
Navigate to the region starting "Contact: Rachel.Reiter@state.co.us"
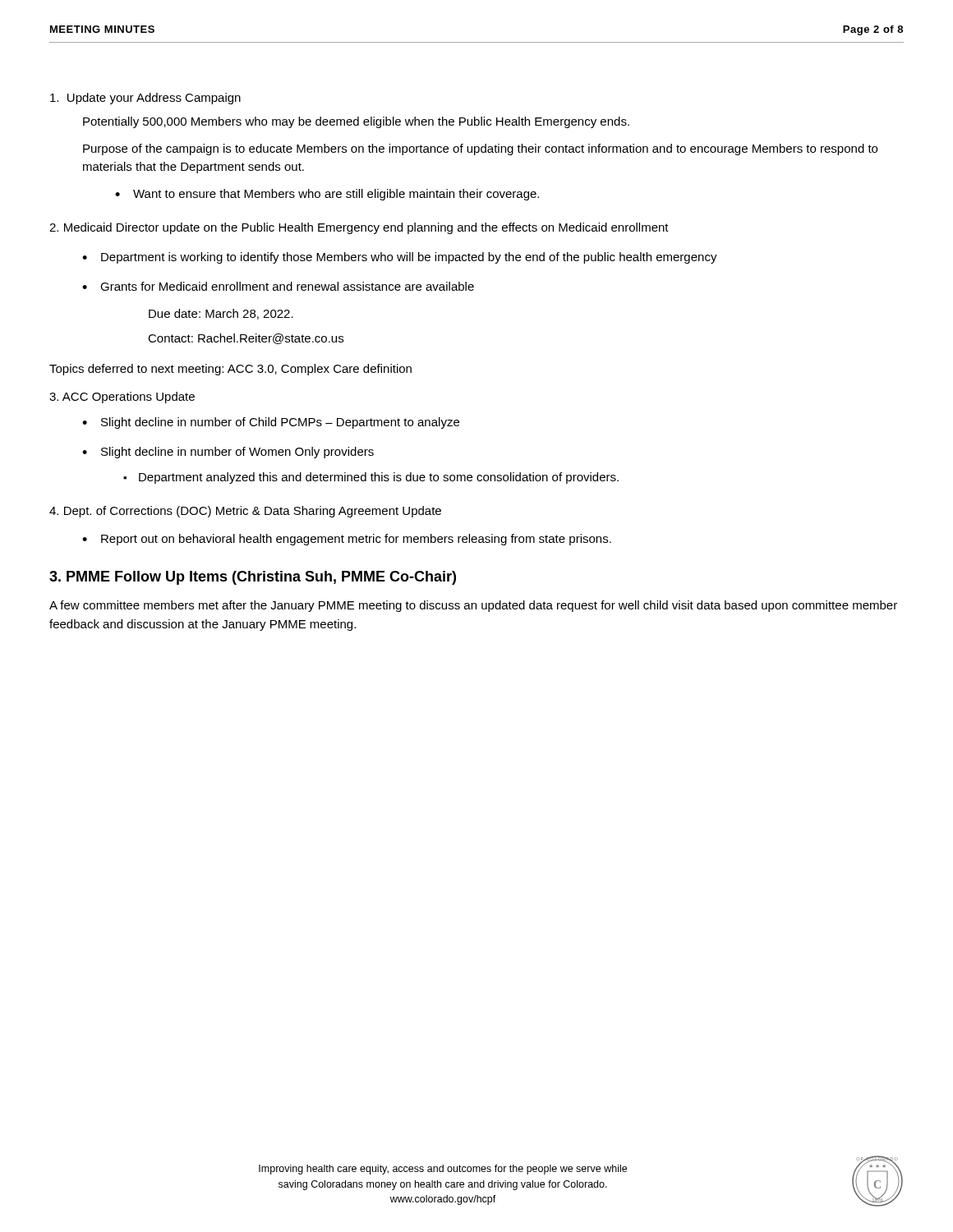[x=246, y=338]
